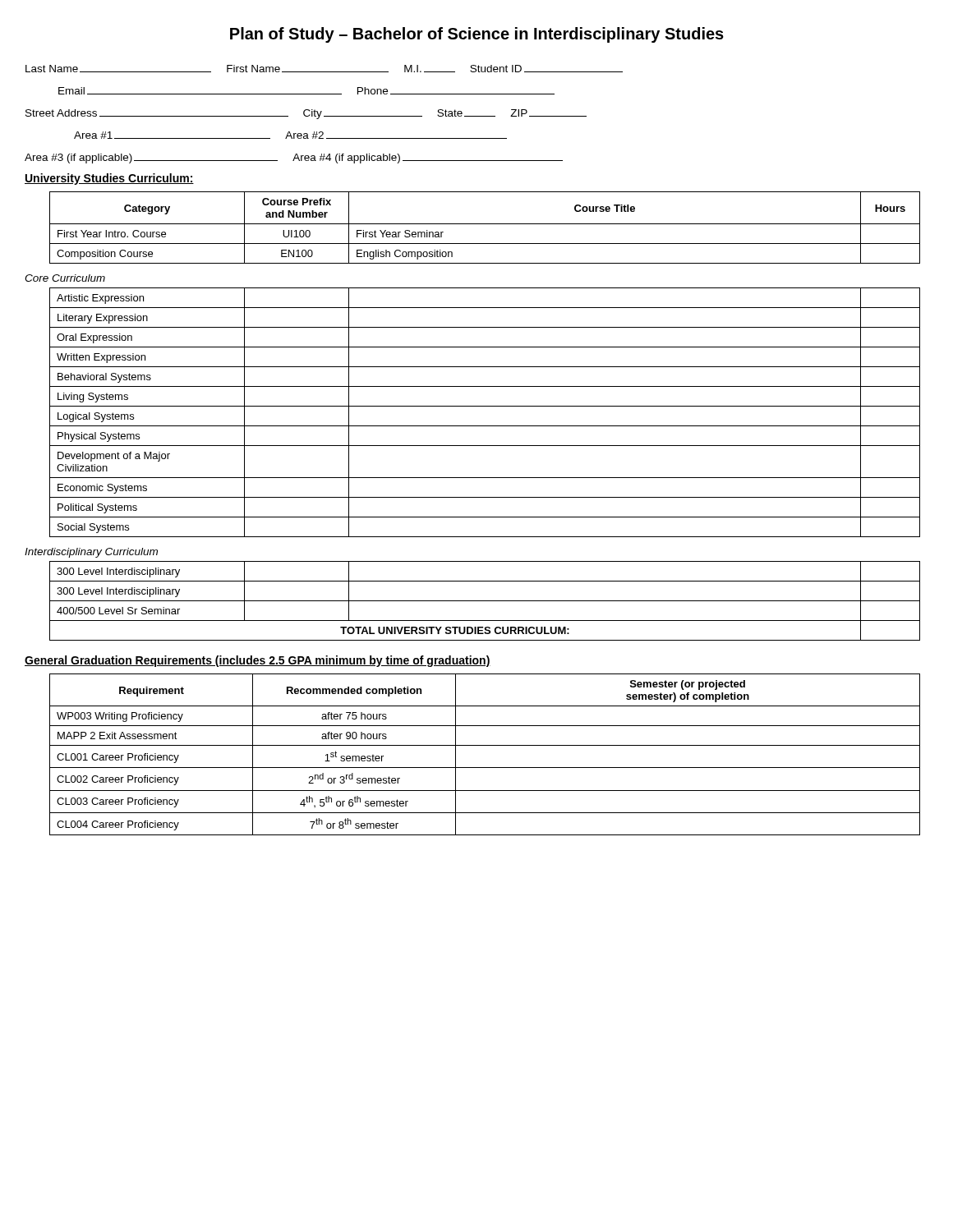Image resolution: width=953 pixels, height=1232 pixels.
Task: Locate the passage starting "General Graduation Requirements"
Action: pyautogui.click(x=257, y=660)
